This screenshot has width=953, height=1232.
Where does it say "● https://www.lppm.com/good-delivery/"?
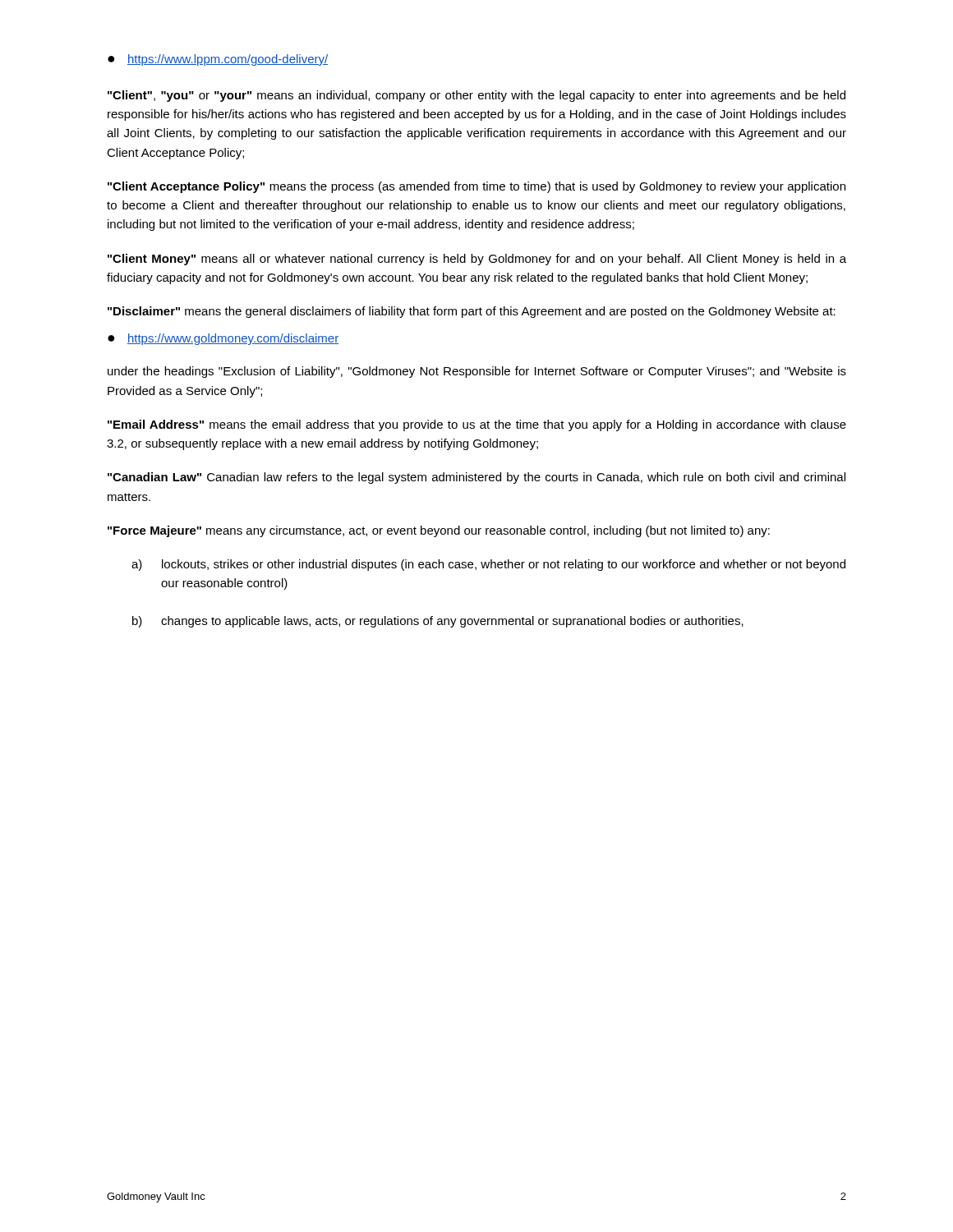[217, 60]
